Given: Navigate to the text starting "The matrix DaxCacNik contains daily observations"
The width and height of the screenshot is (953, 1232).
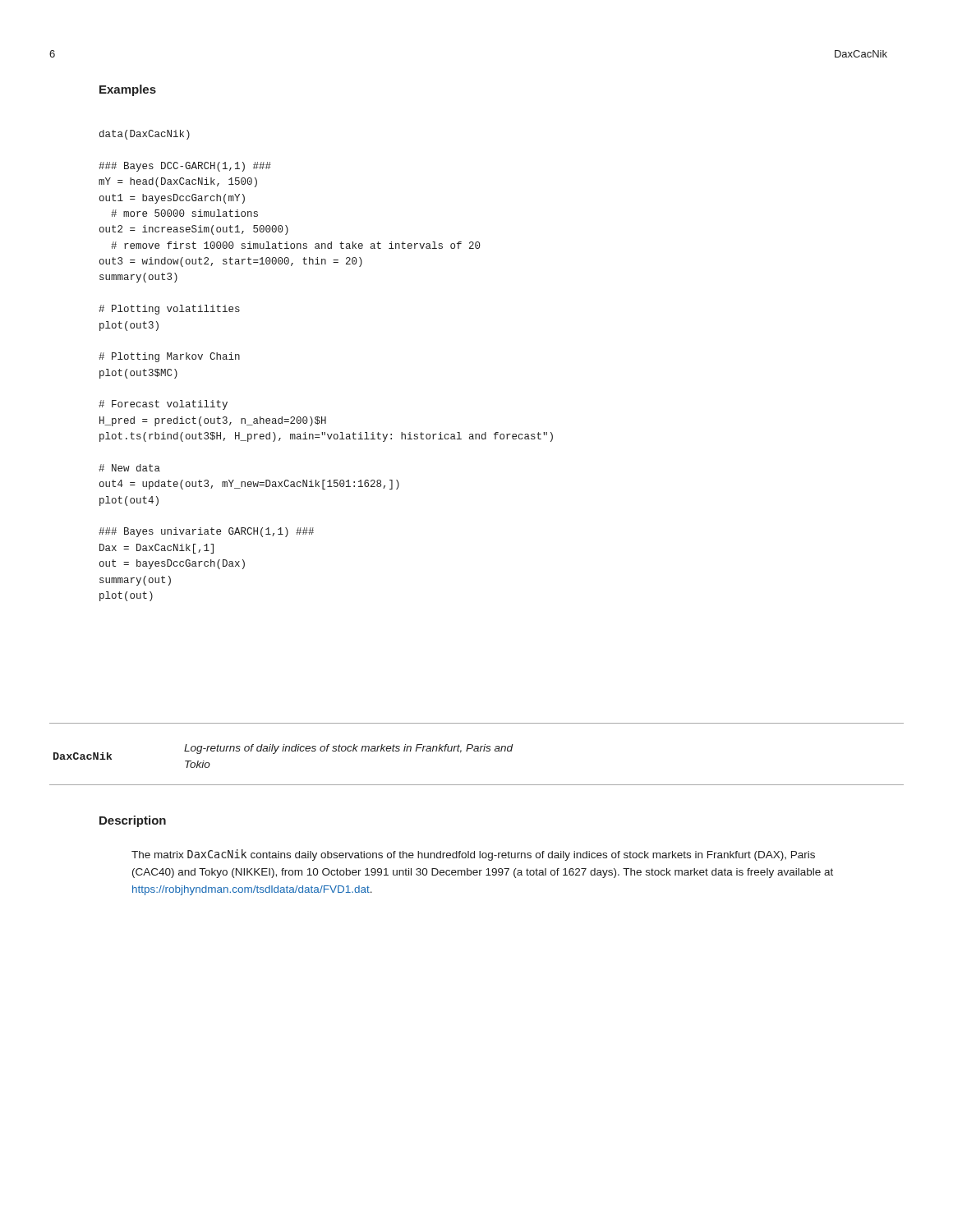Looking at the screenshot, I should tap(482, 871).
